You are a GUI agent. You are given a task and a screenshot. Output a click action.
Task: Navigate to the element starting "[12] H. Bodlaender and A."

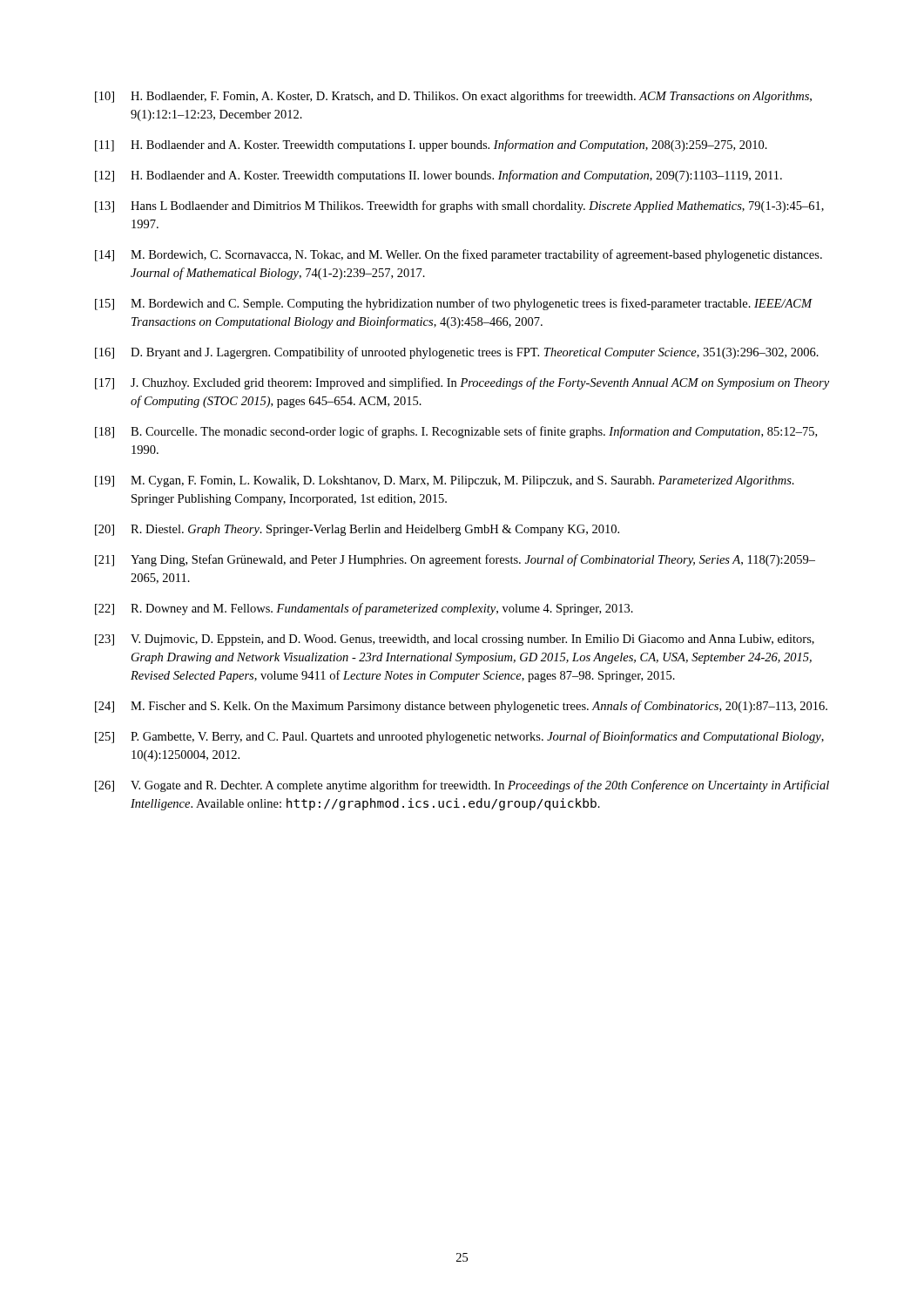462,176
